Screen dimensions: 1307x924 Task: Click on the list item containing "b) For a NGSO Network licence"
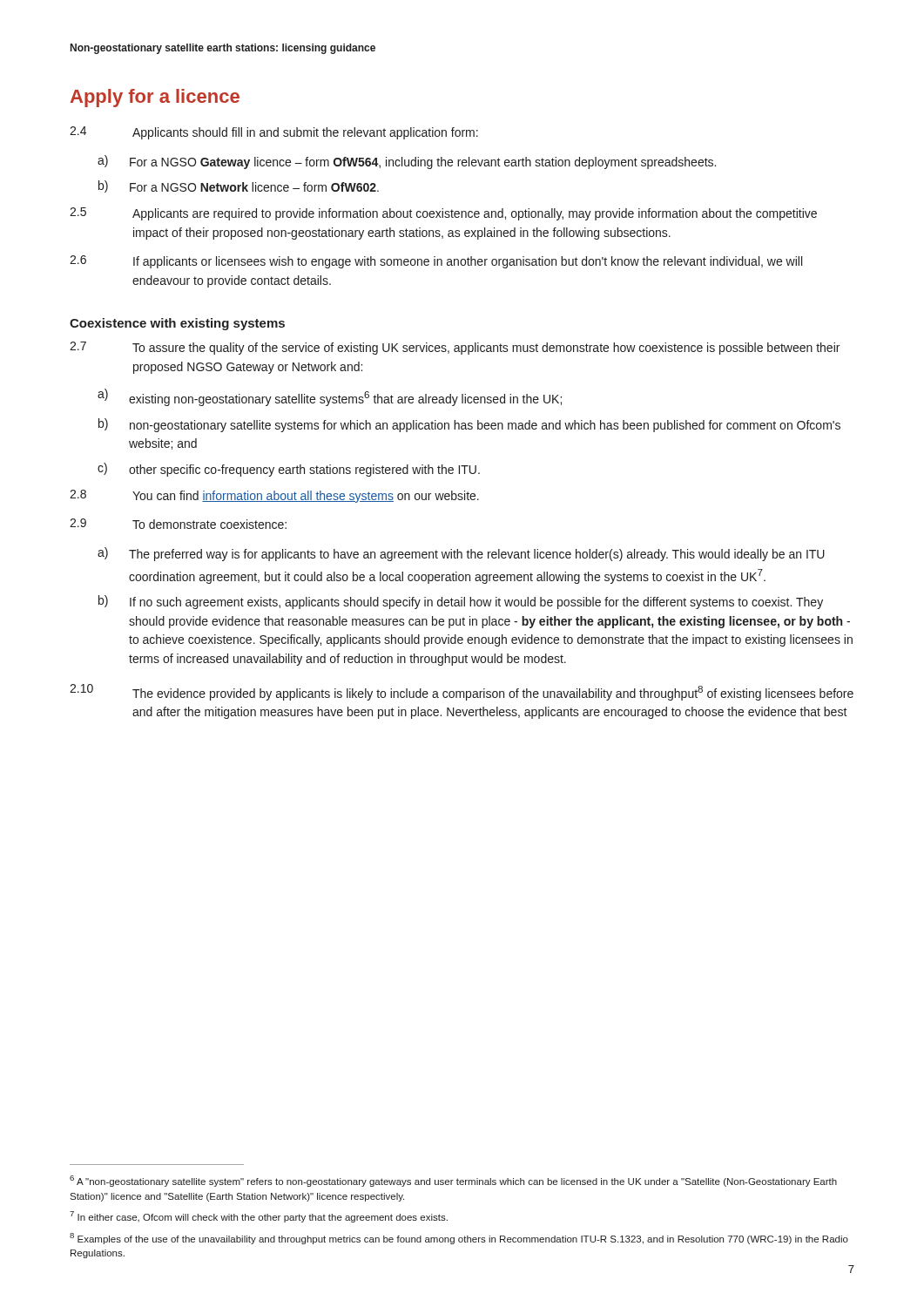[x=239, y=186]
